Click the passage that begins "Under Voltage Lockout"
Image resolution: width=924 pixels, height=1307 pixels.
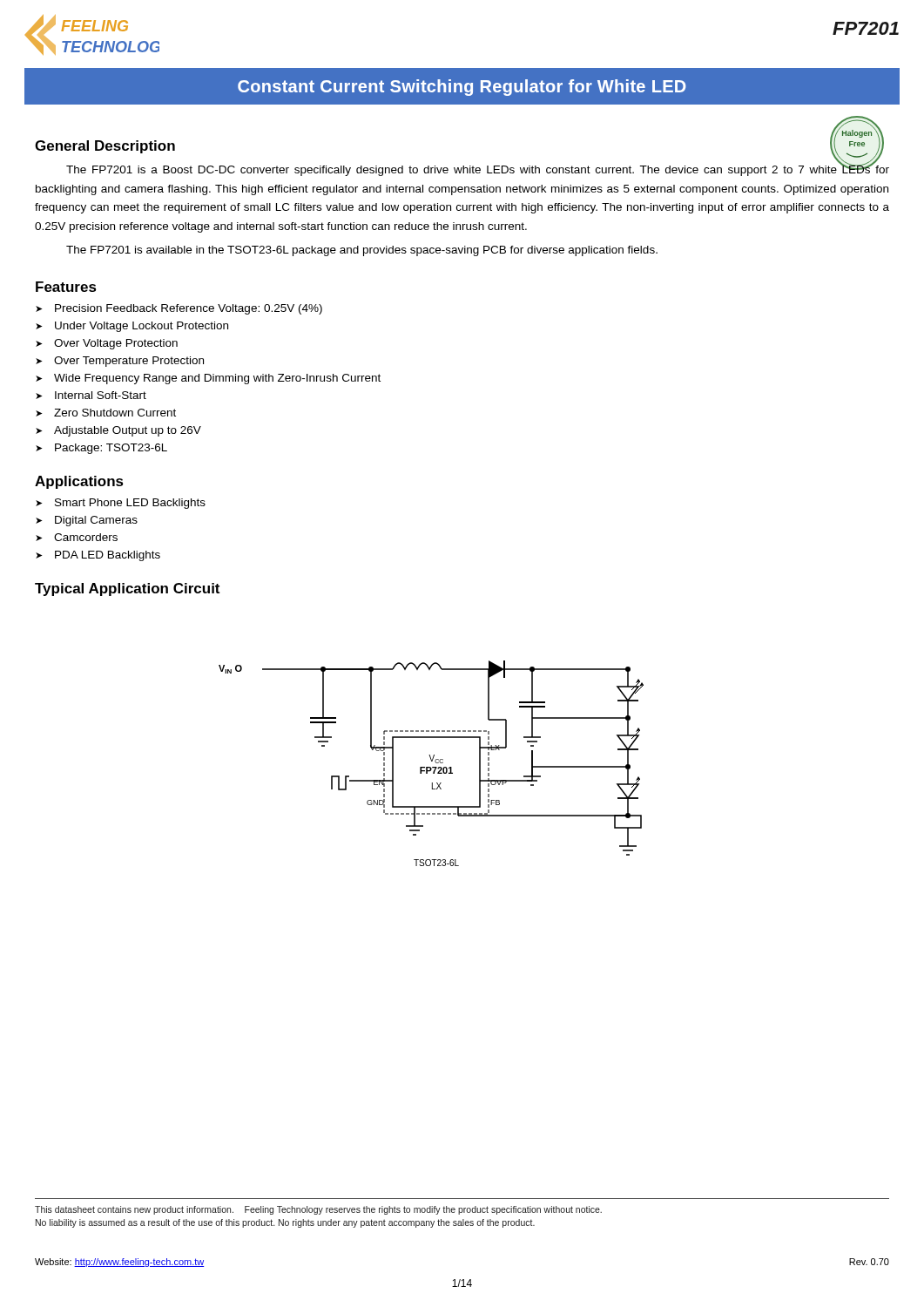tap(142, 325)
